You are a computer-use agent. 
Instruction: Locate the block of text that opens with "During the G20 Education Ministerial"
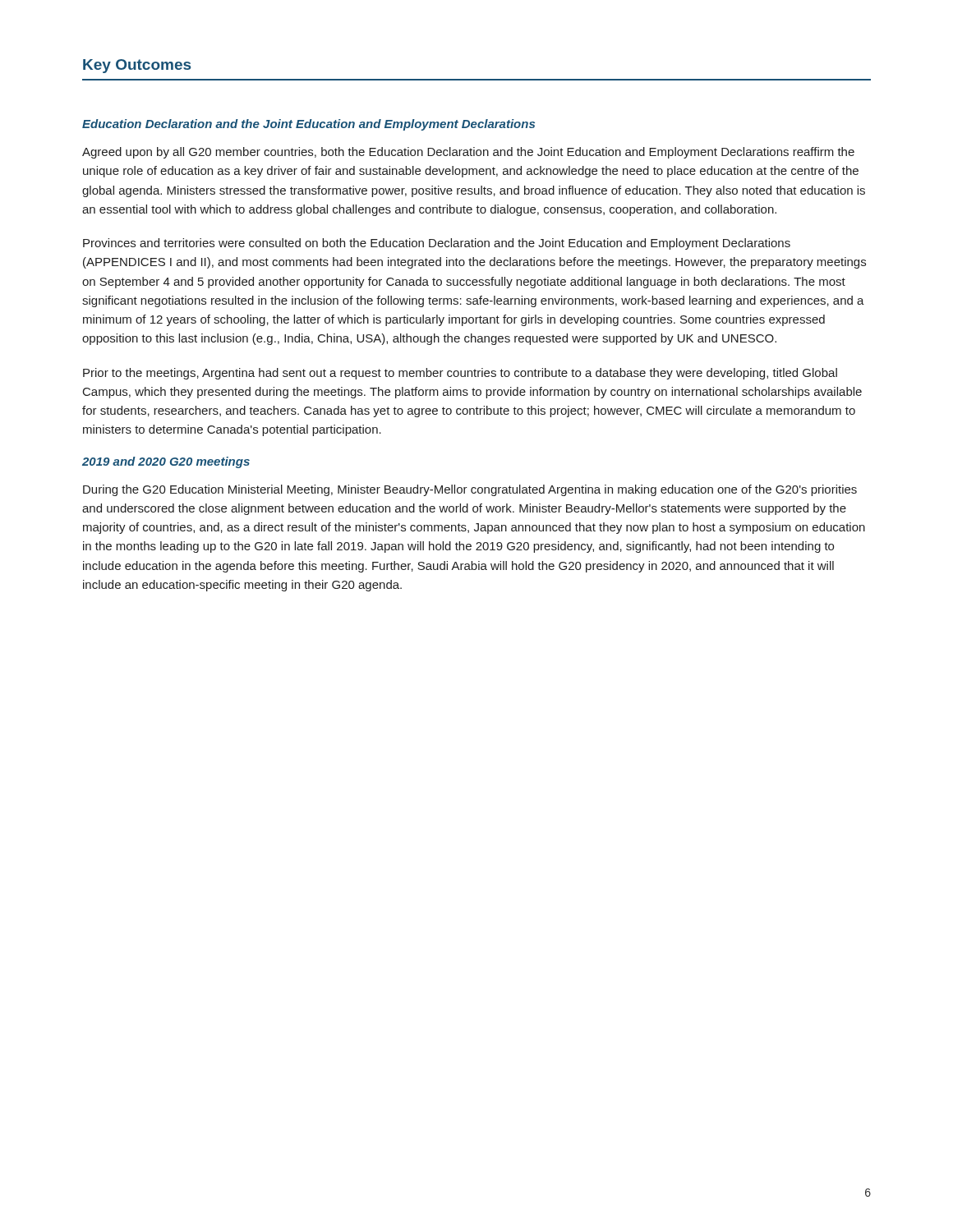(474, 536)
